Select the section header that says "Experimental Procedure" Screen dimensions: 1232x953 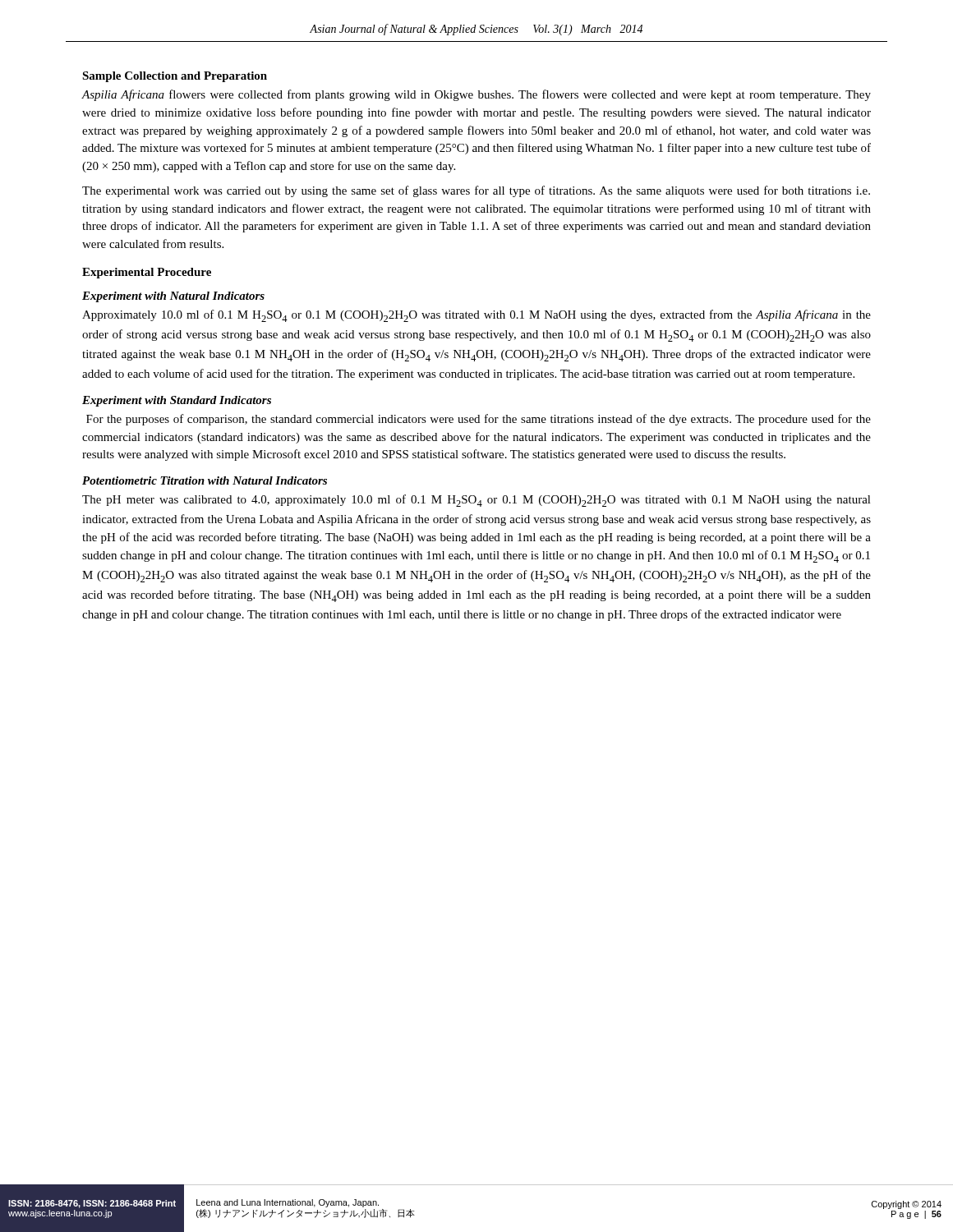(147, 272)
